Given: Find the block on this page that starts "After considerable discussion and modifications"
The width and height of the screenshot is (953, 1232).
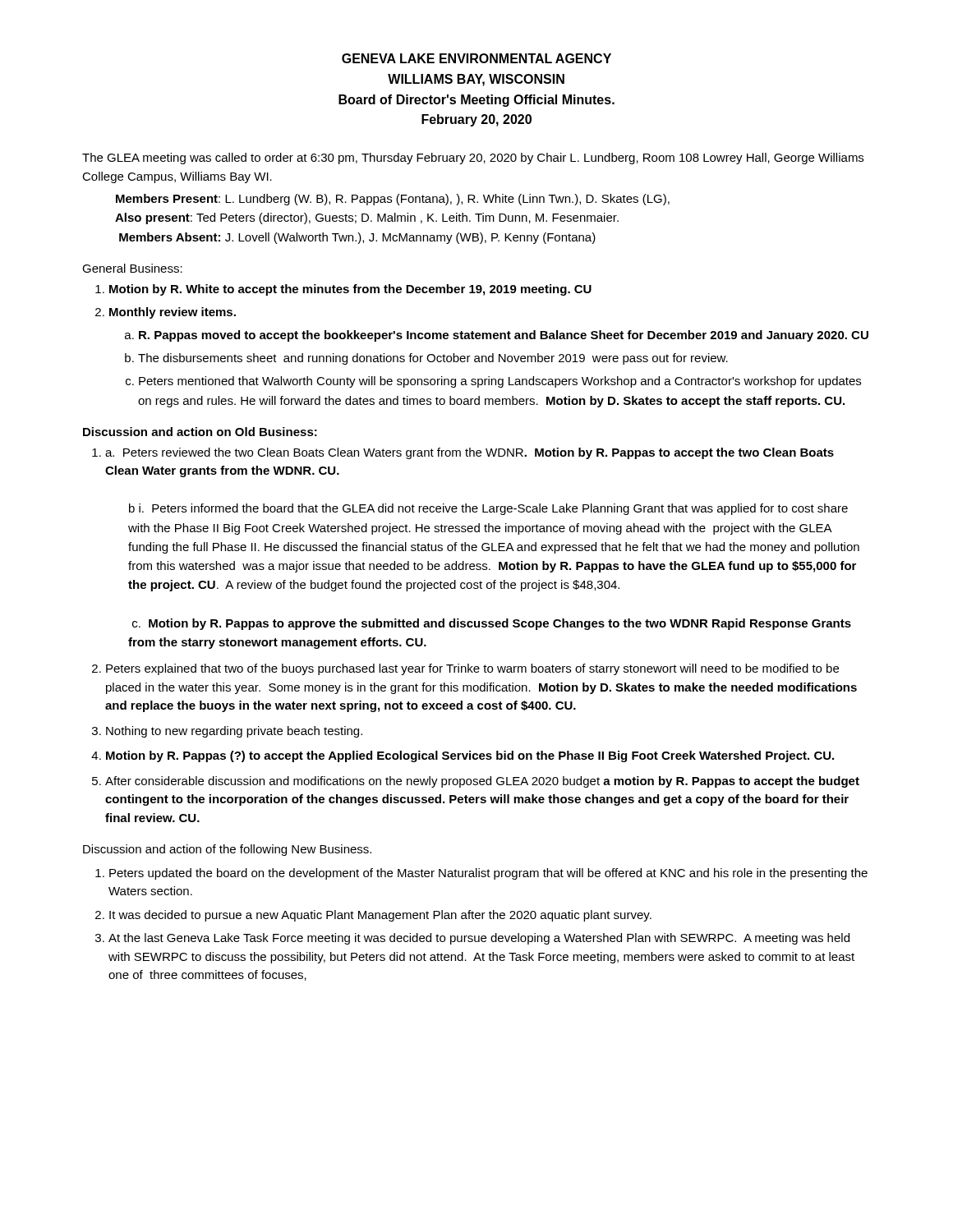Looking at the screenshot, I should click(482, 799).
